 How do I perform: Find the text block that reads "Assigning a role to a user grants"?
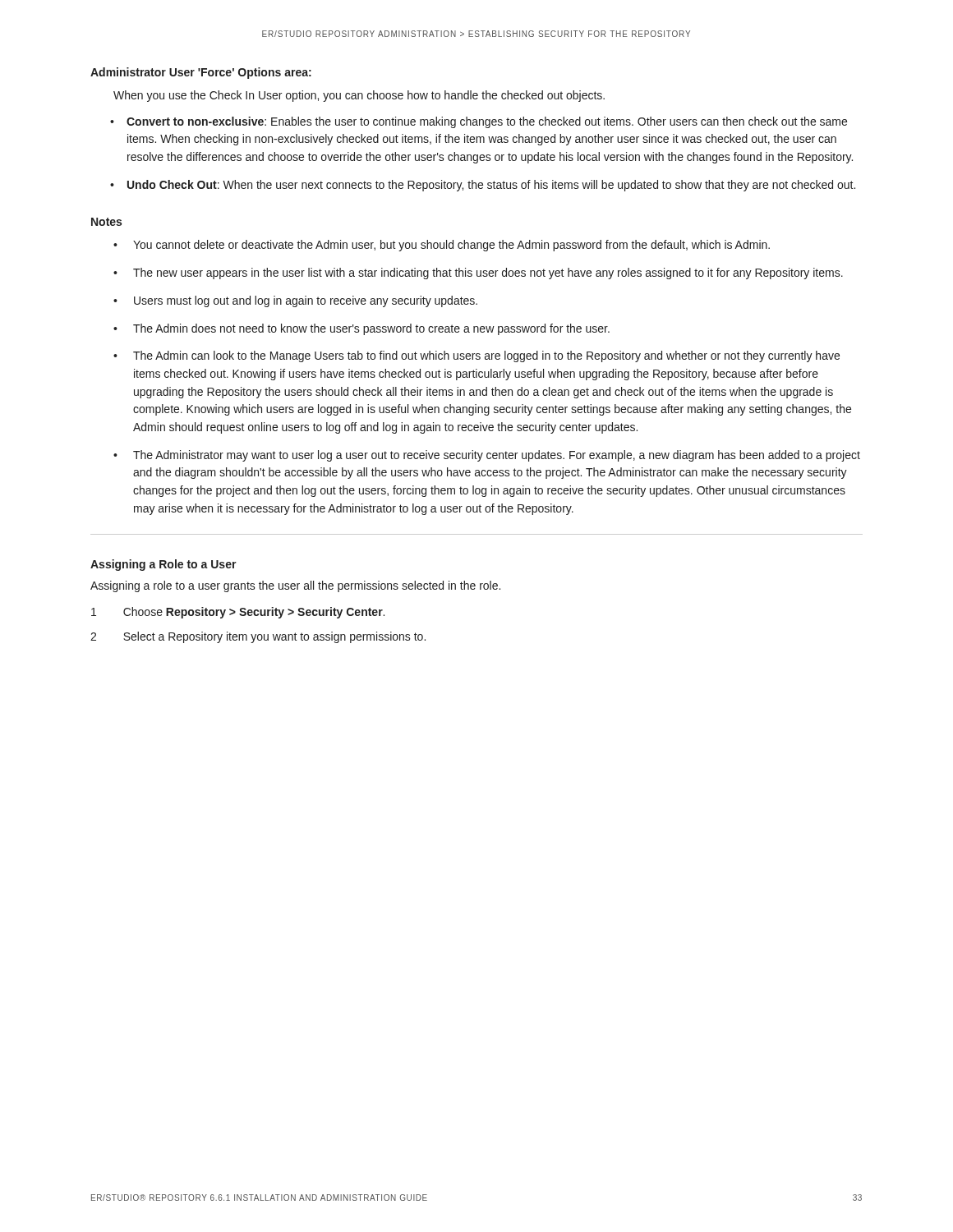(296, 586)
